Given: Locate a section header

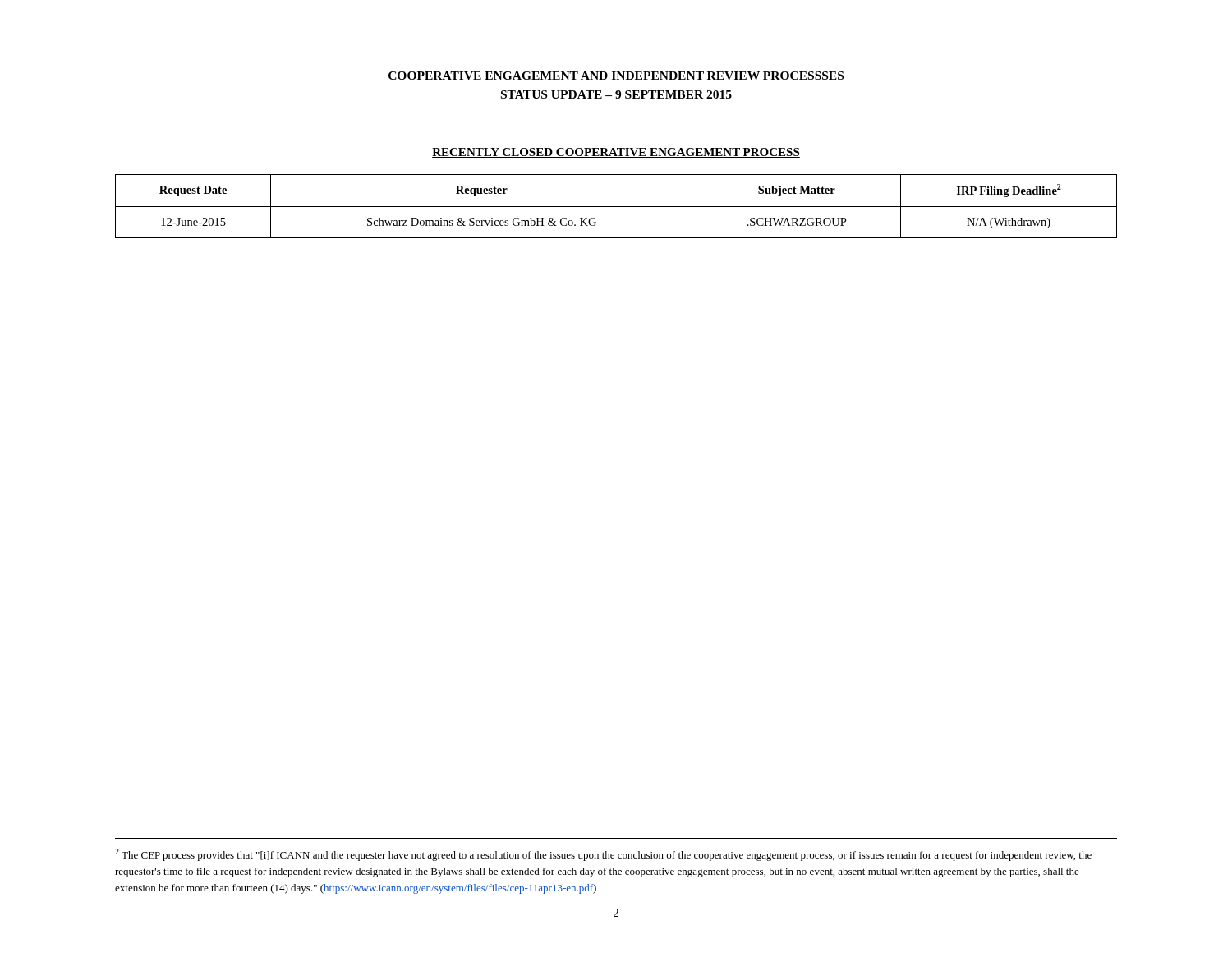Looking at the screenshot, I should pos(616,152).
